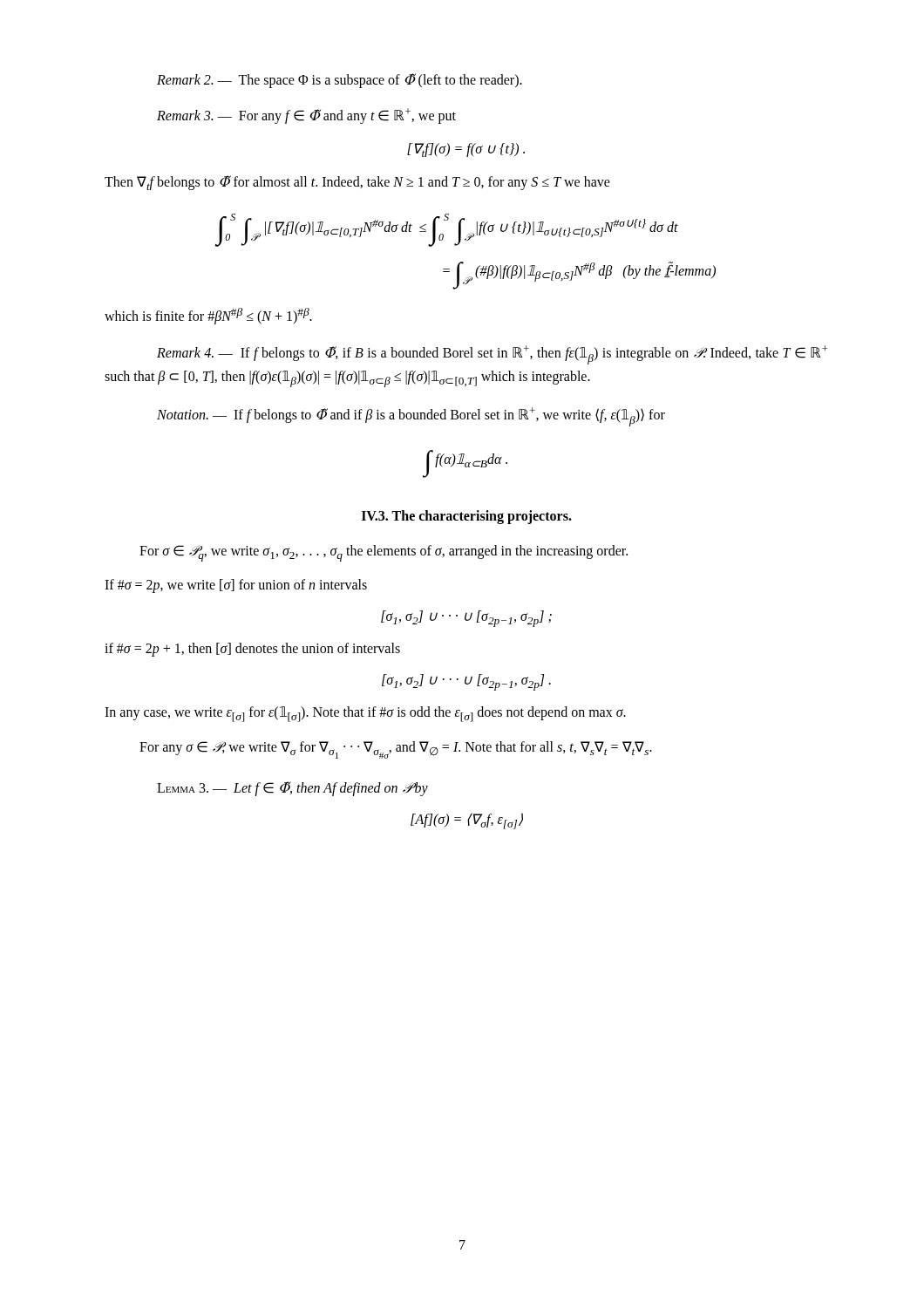Screen dimensions: 1308x924
Task: Click the passage that begins "Notation. — If f belongs to Φ̃ and"
Action: (x=411, y=415)
